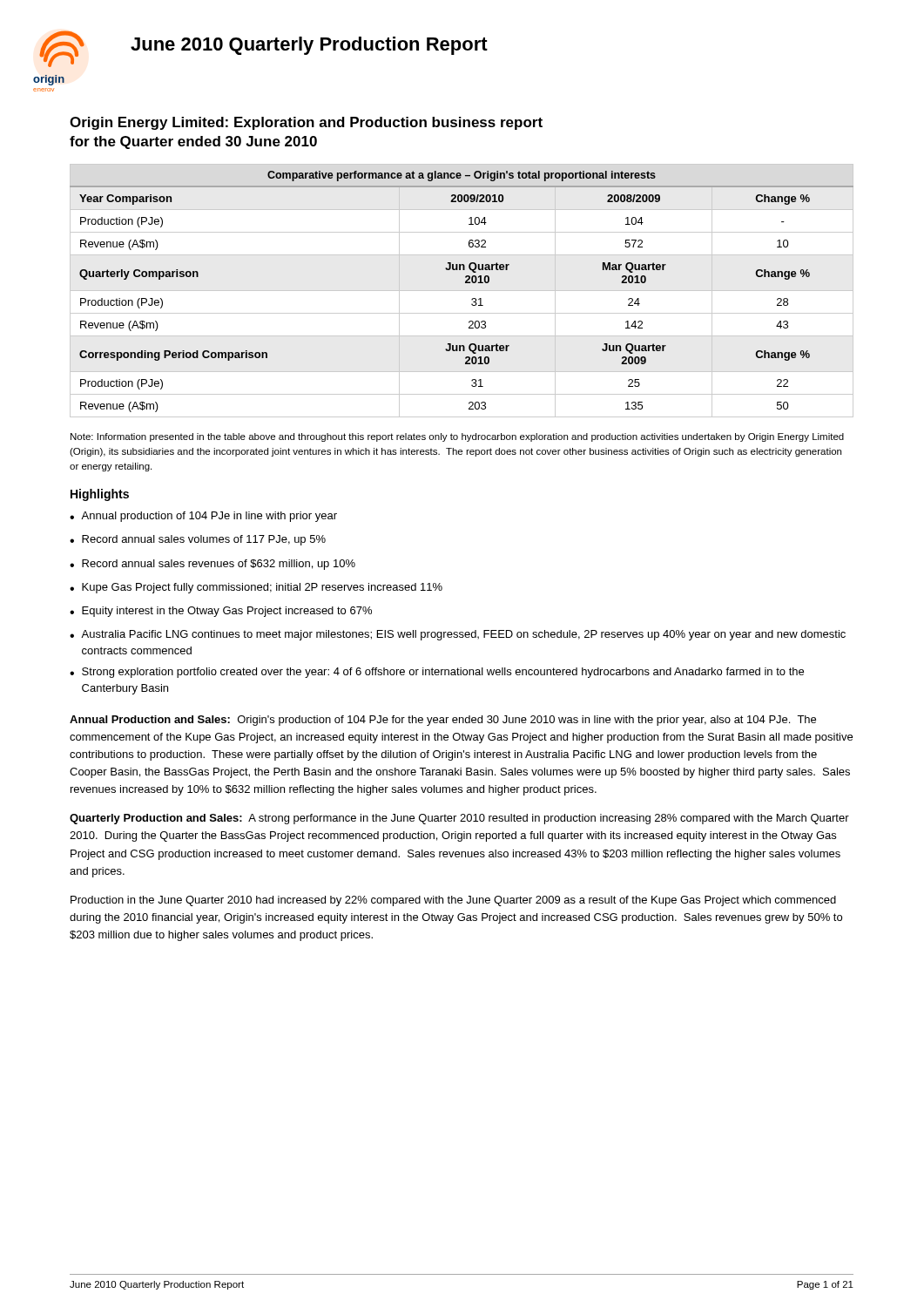Locate the block of text that opens with "Strong exploration portfolio"
Screen dimensions: 1307x924
click(x=443, y=679)
